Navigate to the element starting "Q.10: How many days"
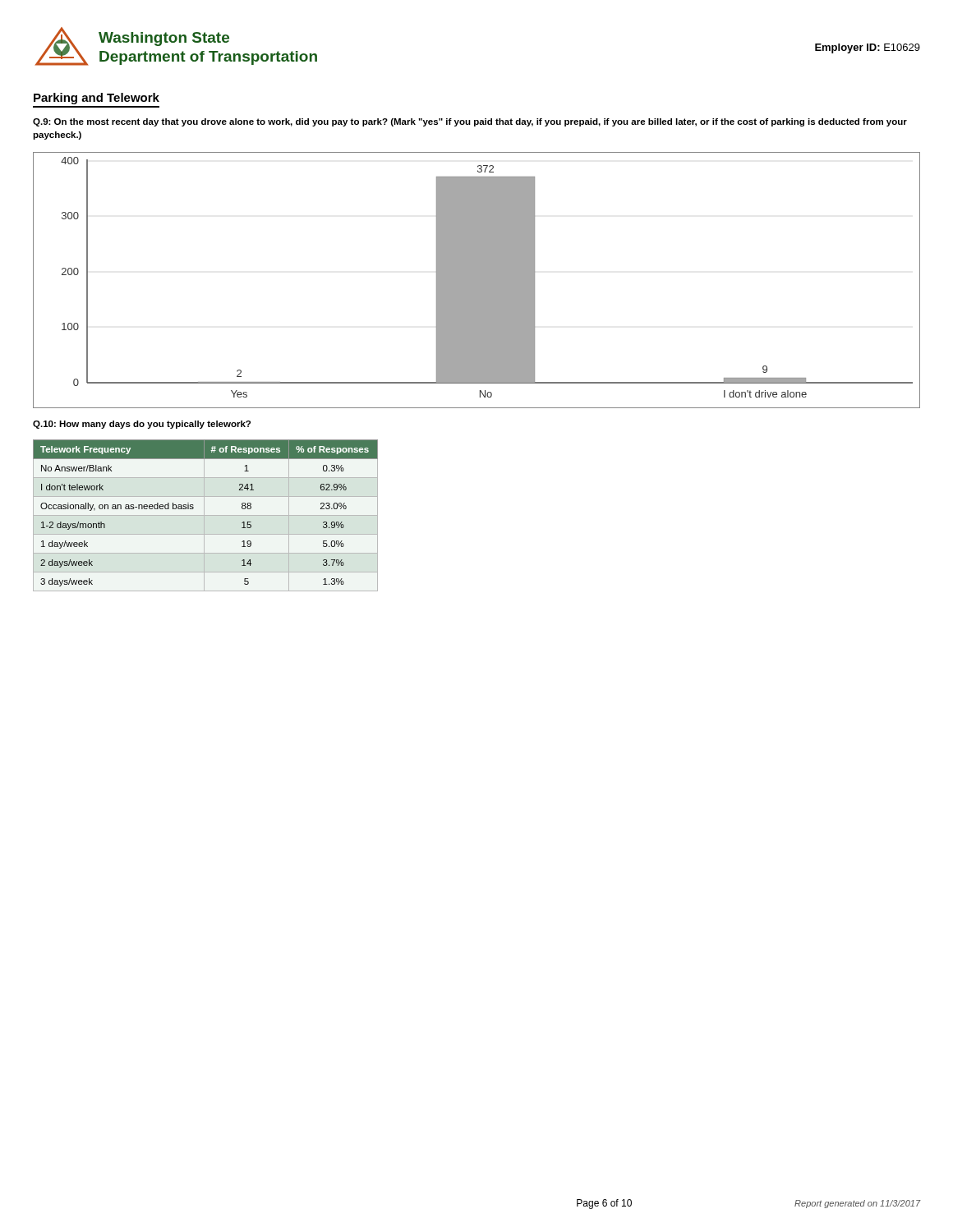Image resolution: width=953 pixels, height=1232 pixels. [x=142, y=424]
